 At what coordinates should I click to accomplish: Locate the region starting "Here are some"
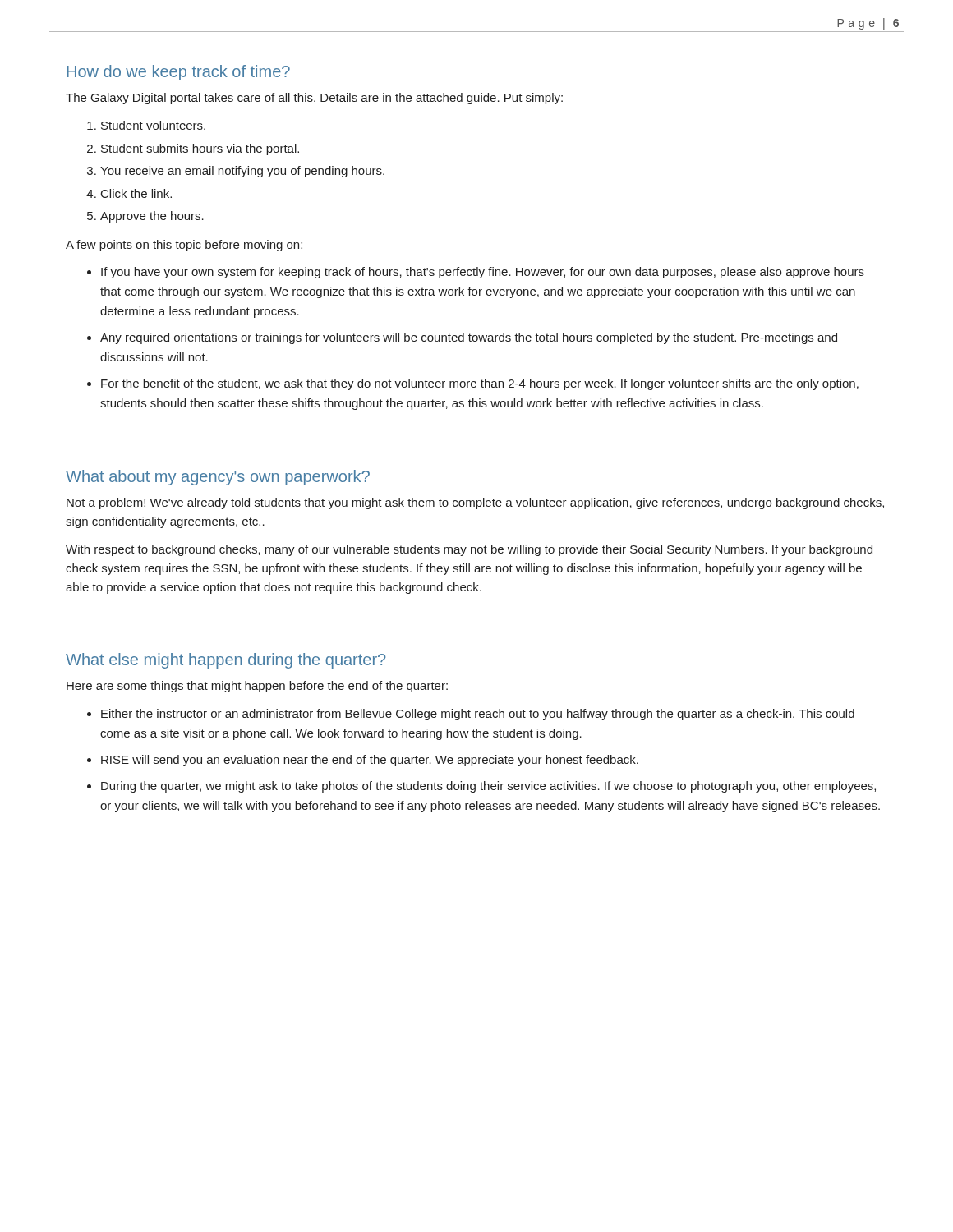tap(257, 686)
